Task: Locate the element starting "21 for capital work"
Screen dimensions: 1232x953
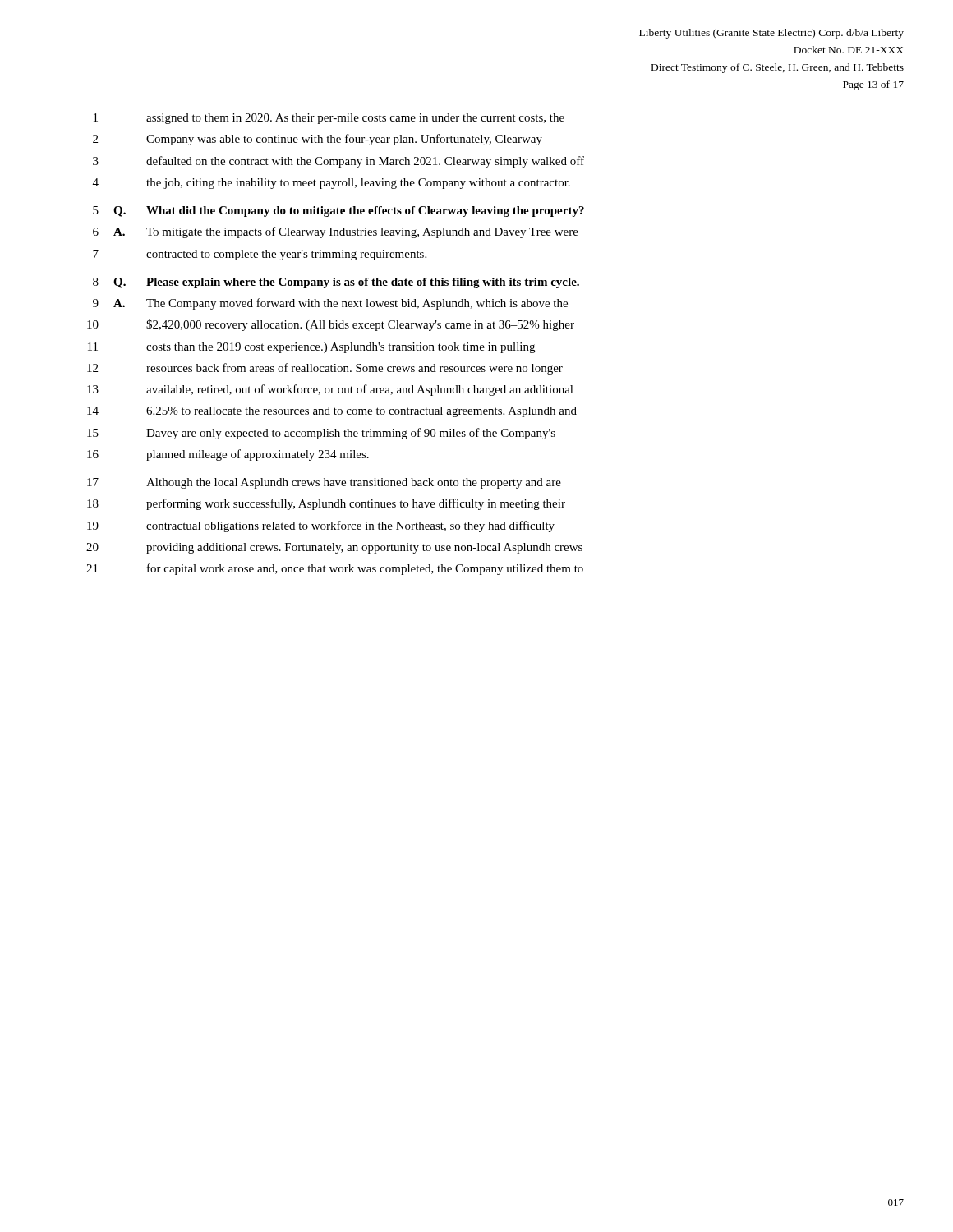Action: coord(476,569)
